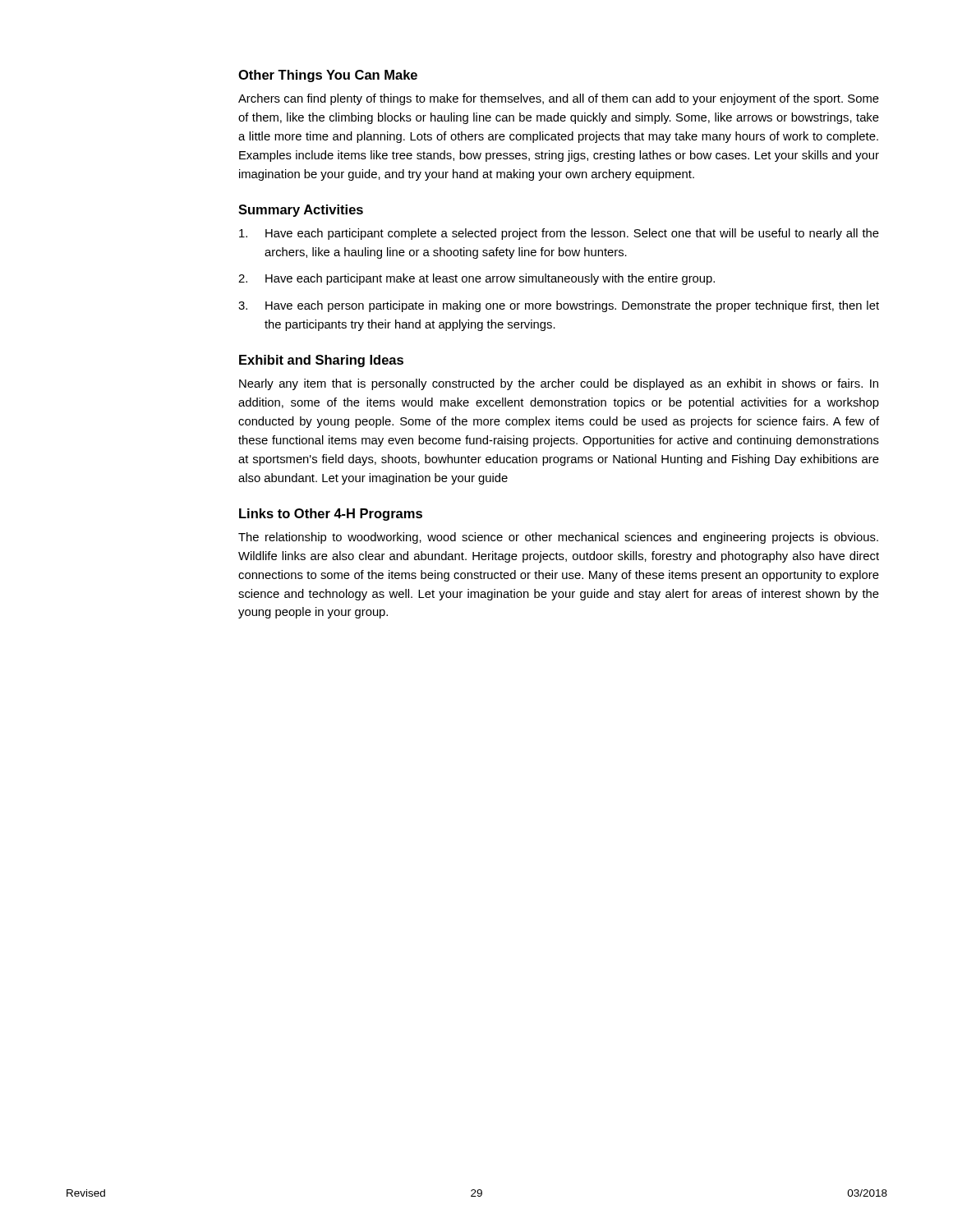Point to the text starting "Exhibit and Sharing Ideas"
Viewport: 953px width, 1232px height.
point(321,360)
